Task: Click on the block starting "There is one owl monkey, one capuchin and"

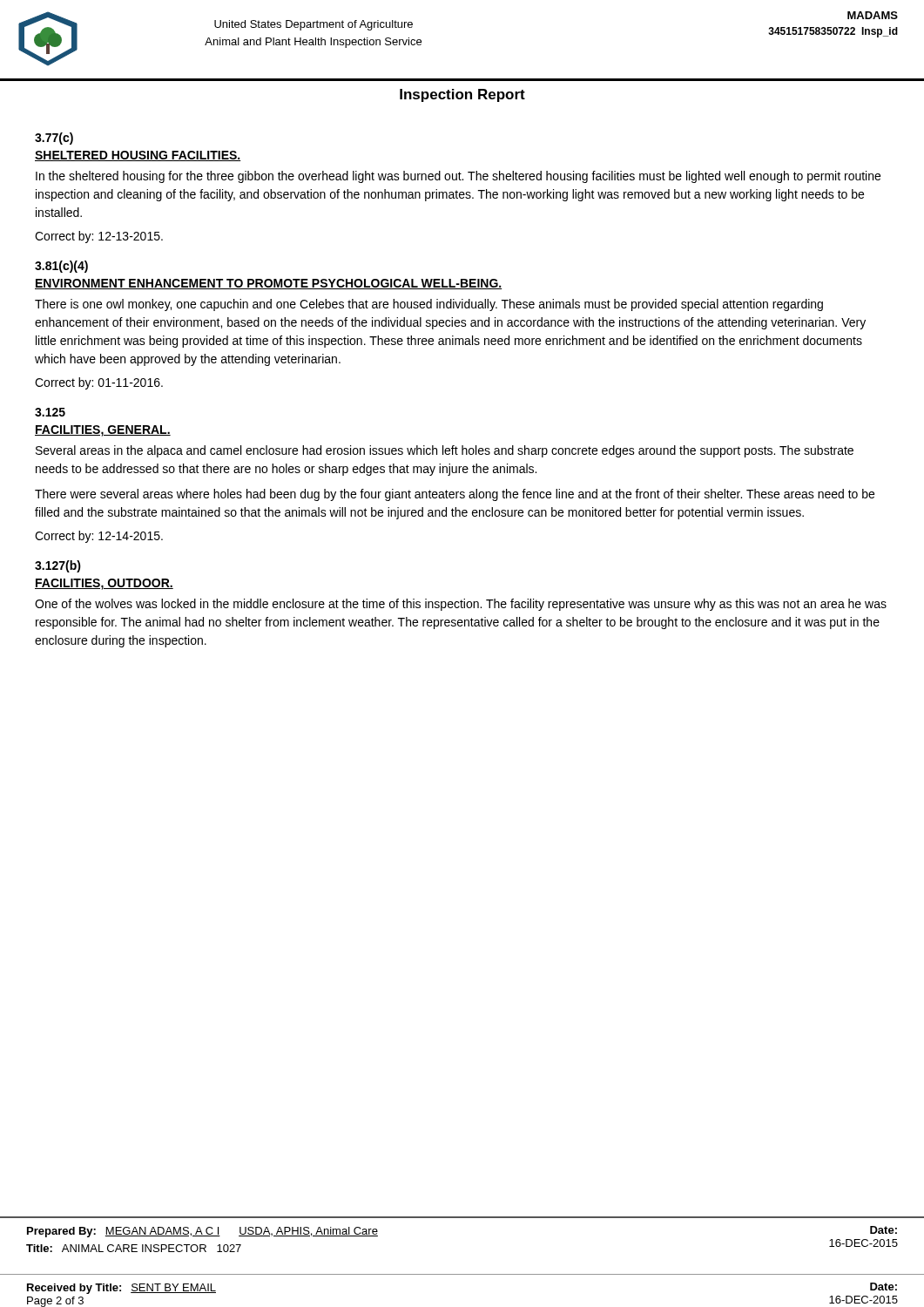Action: (x=450, y=332)
